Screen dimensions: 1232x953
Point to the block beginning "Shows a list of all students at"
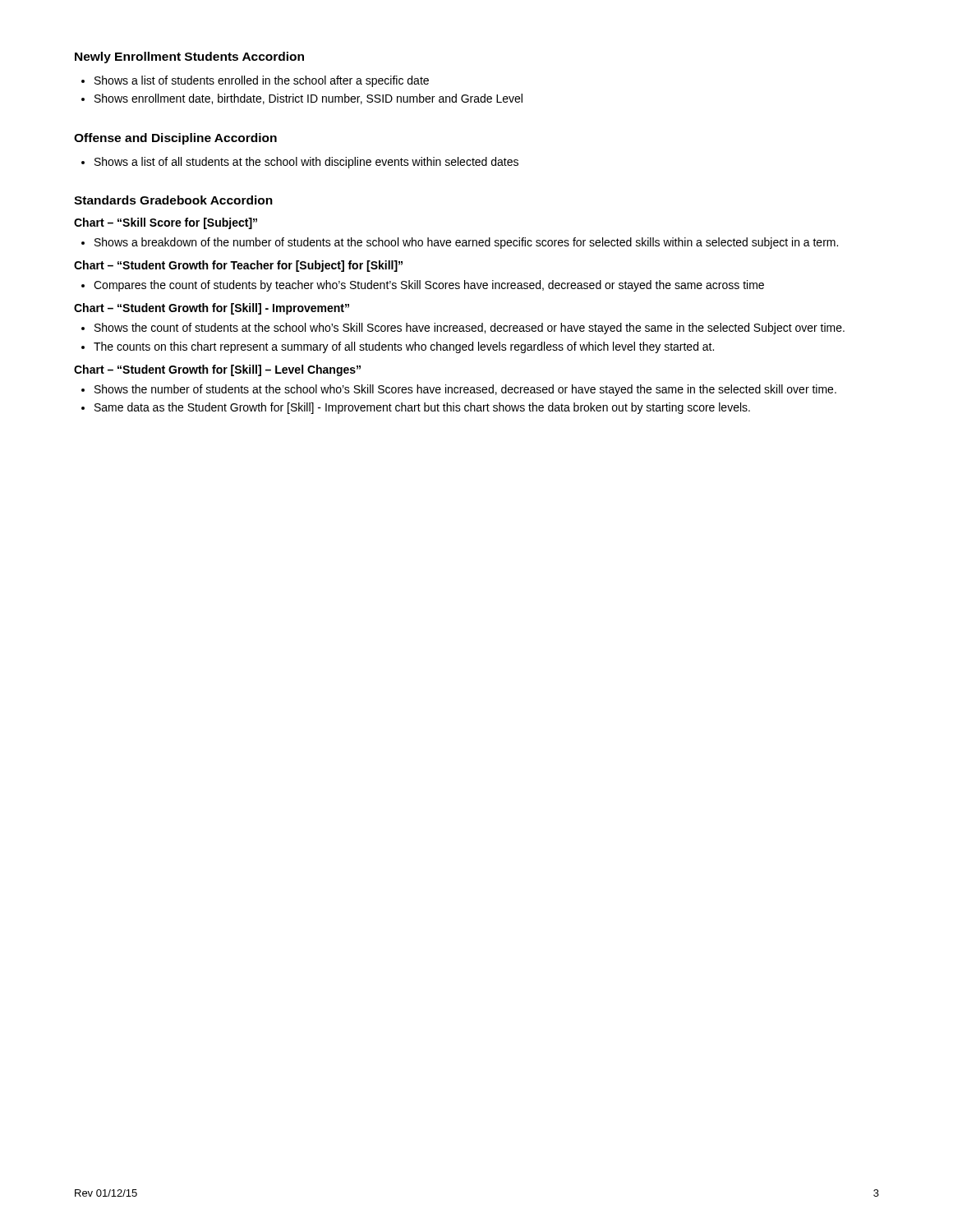(476, 162)
